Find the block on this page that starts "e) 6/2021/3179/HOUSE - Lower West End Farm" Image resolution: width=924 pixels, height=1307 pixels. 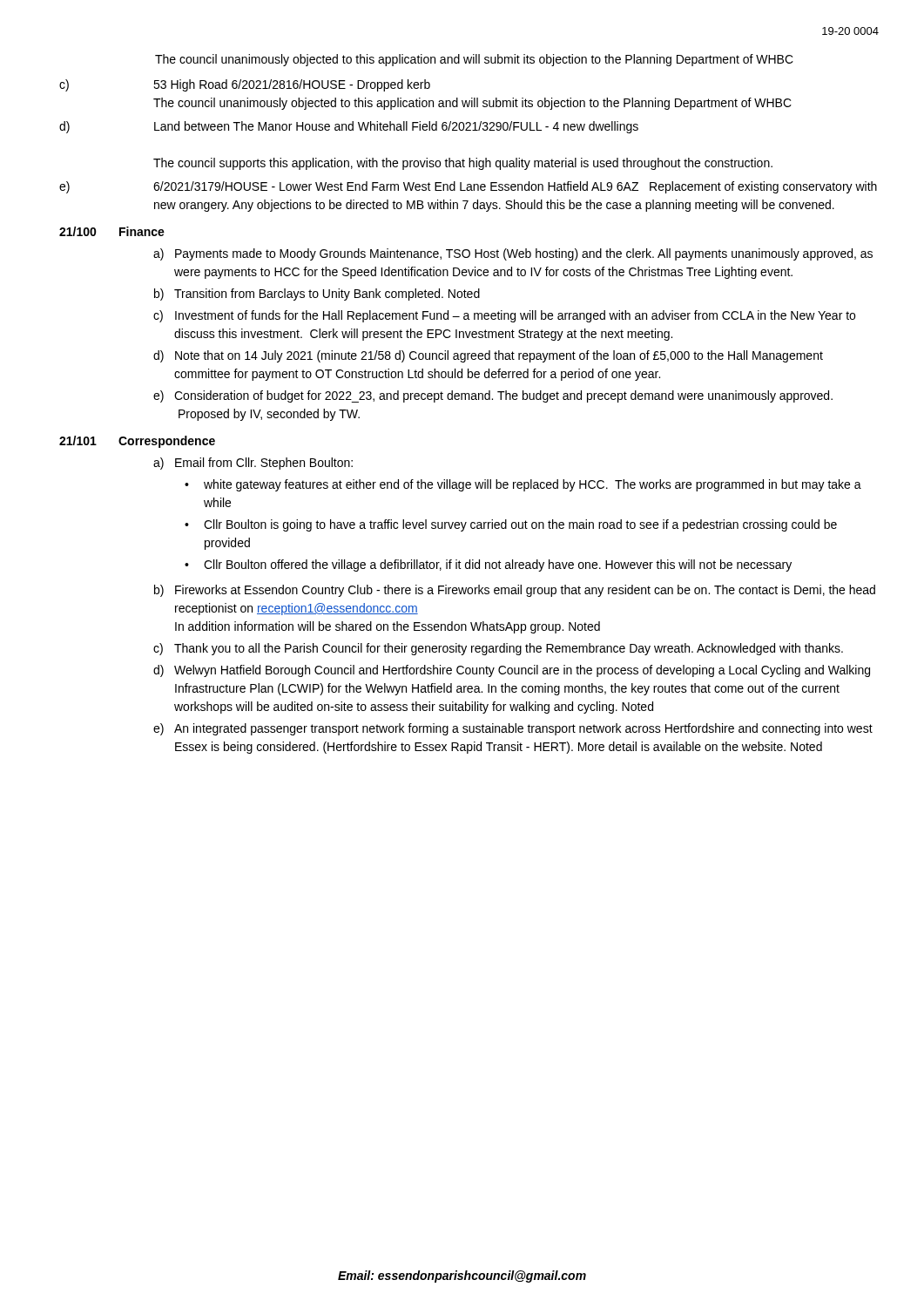pos(469,196)
